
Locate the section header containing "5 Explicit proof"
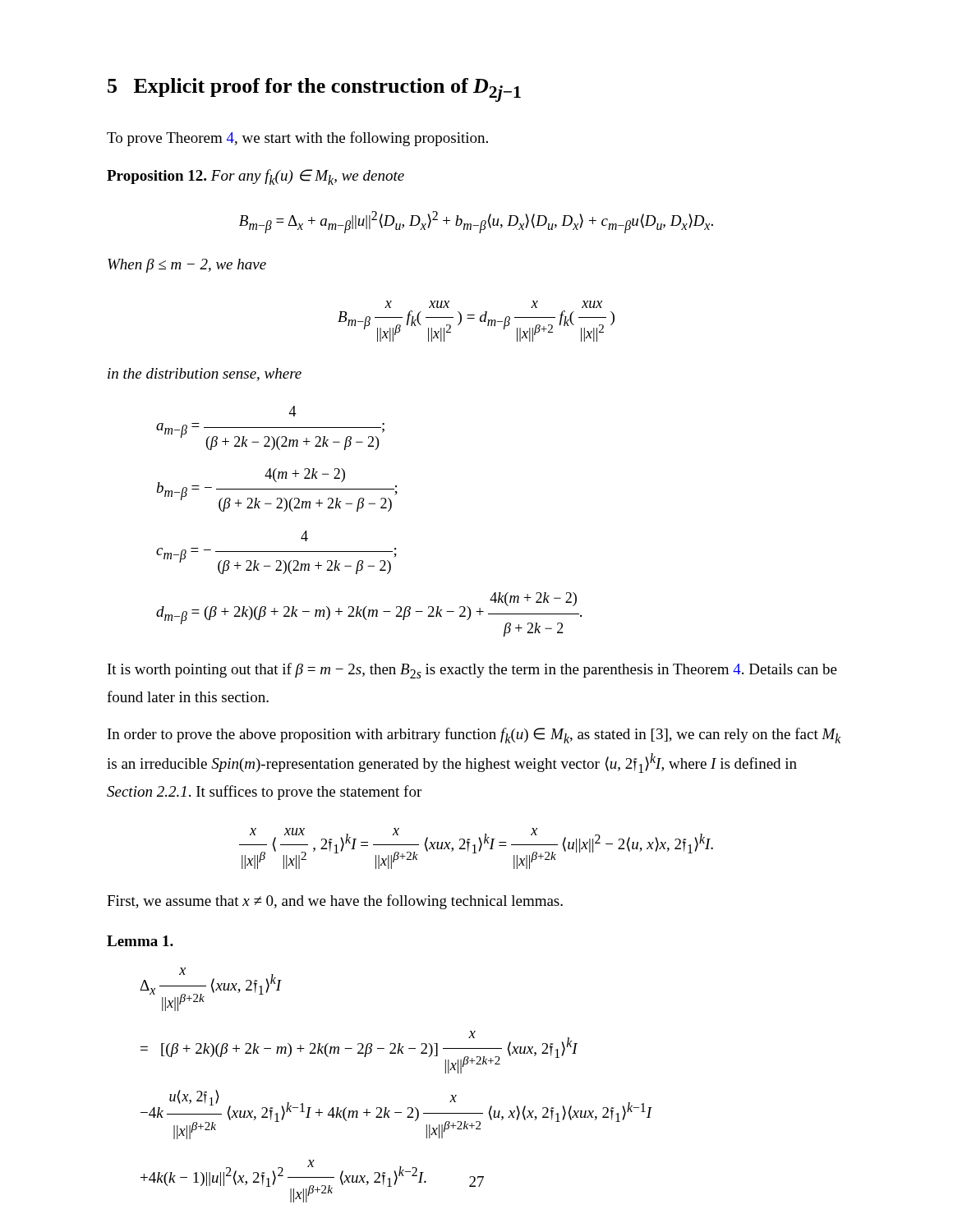(x=476, y=88)
